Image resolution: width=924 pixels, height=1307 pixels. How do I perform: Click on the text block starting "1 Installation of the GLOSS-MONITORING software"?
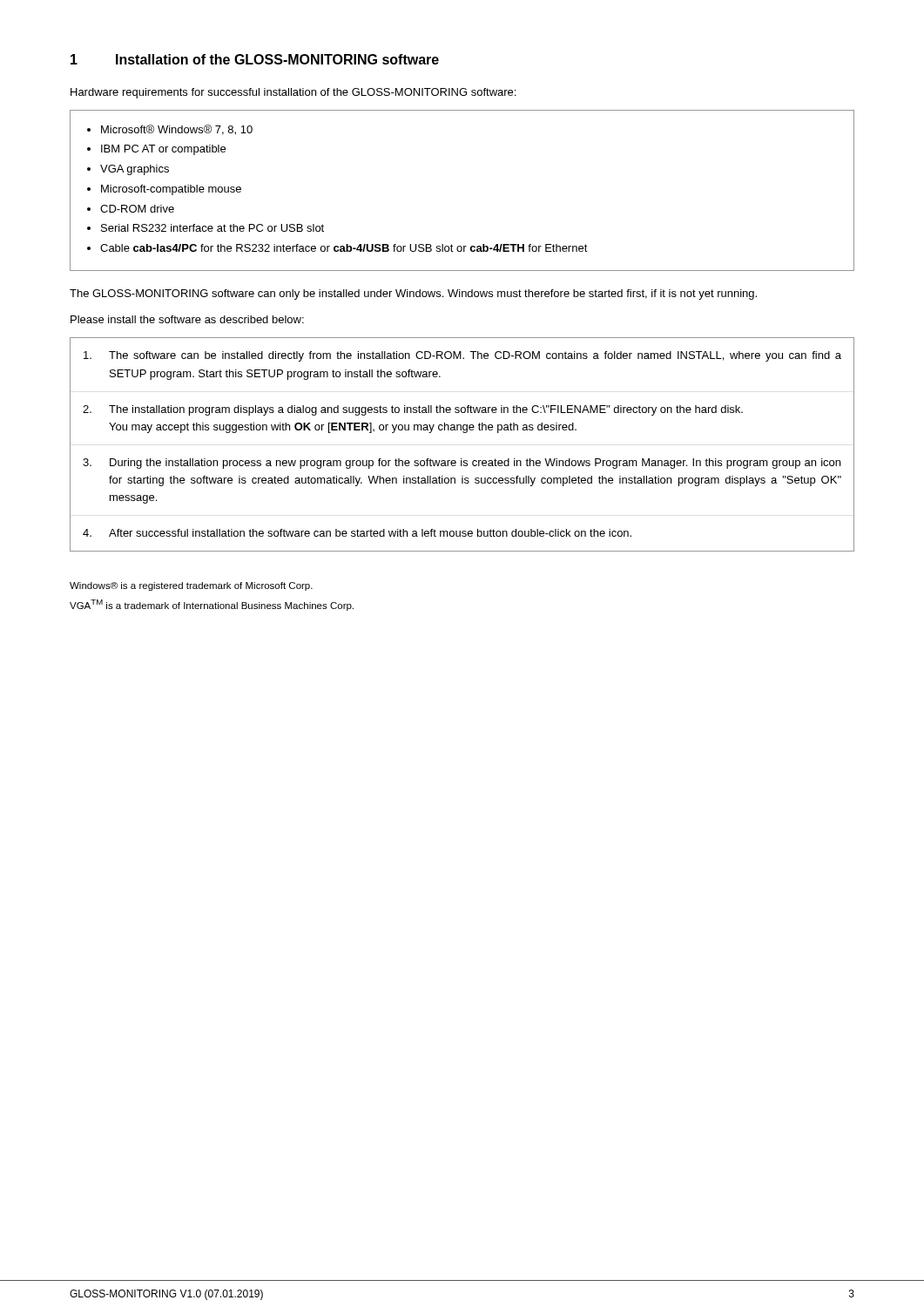(254, 60)
